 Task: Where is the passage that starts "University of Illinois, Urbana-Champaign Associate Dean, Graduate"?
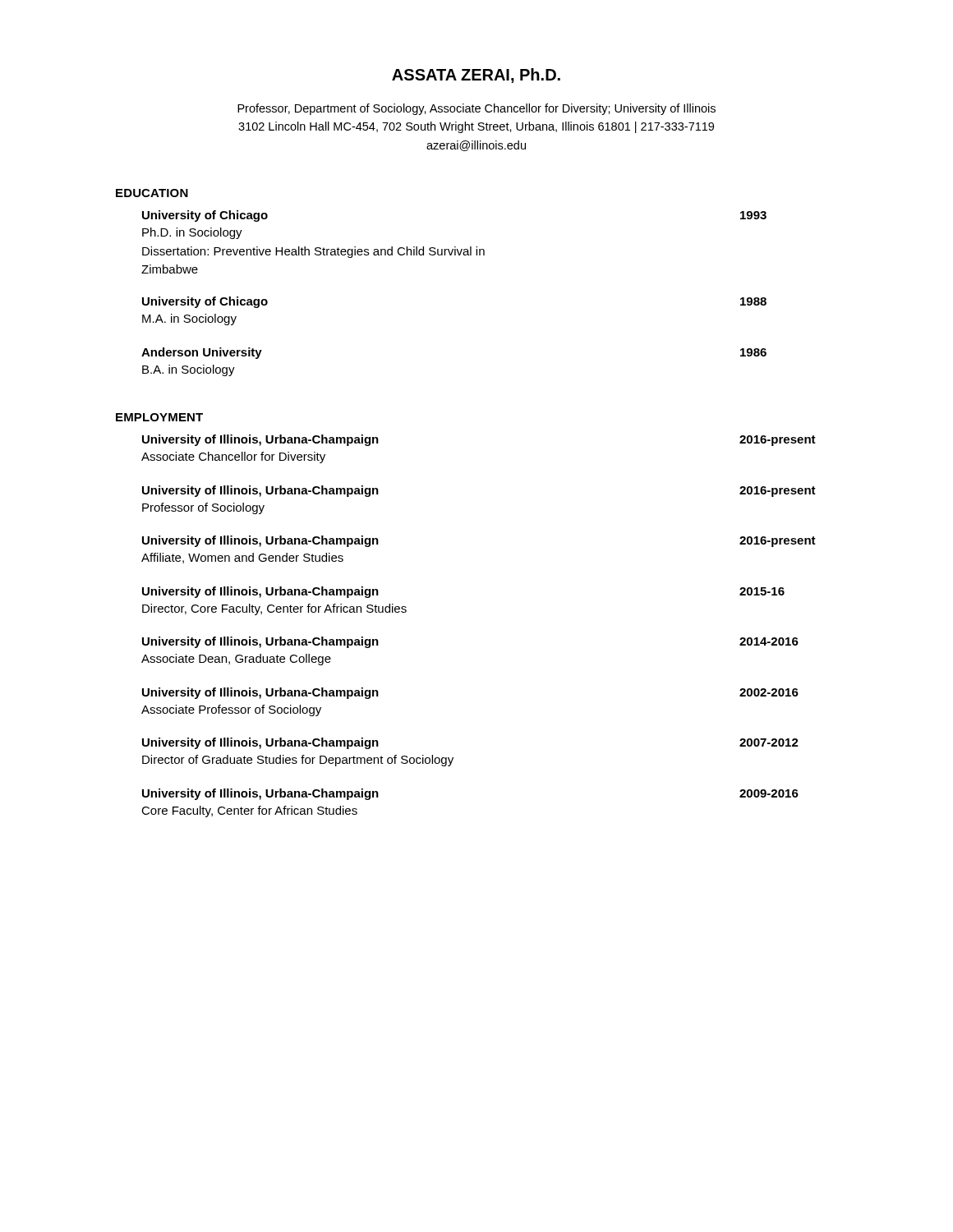(260, 644)
